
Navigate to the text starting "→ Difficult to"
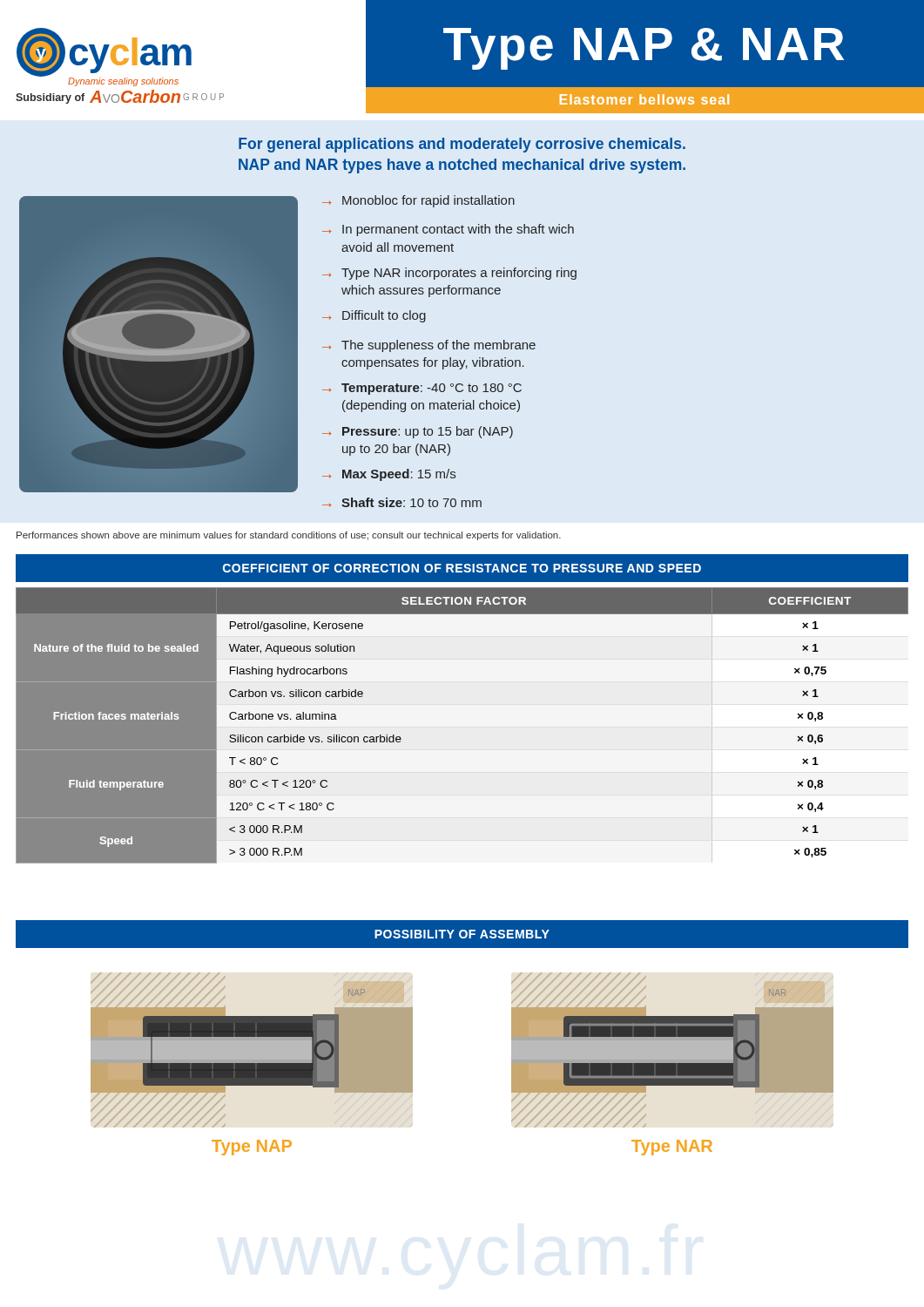click(372, 318)
